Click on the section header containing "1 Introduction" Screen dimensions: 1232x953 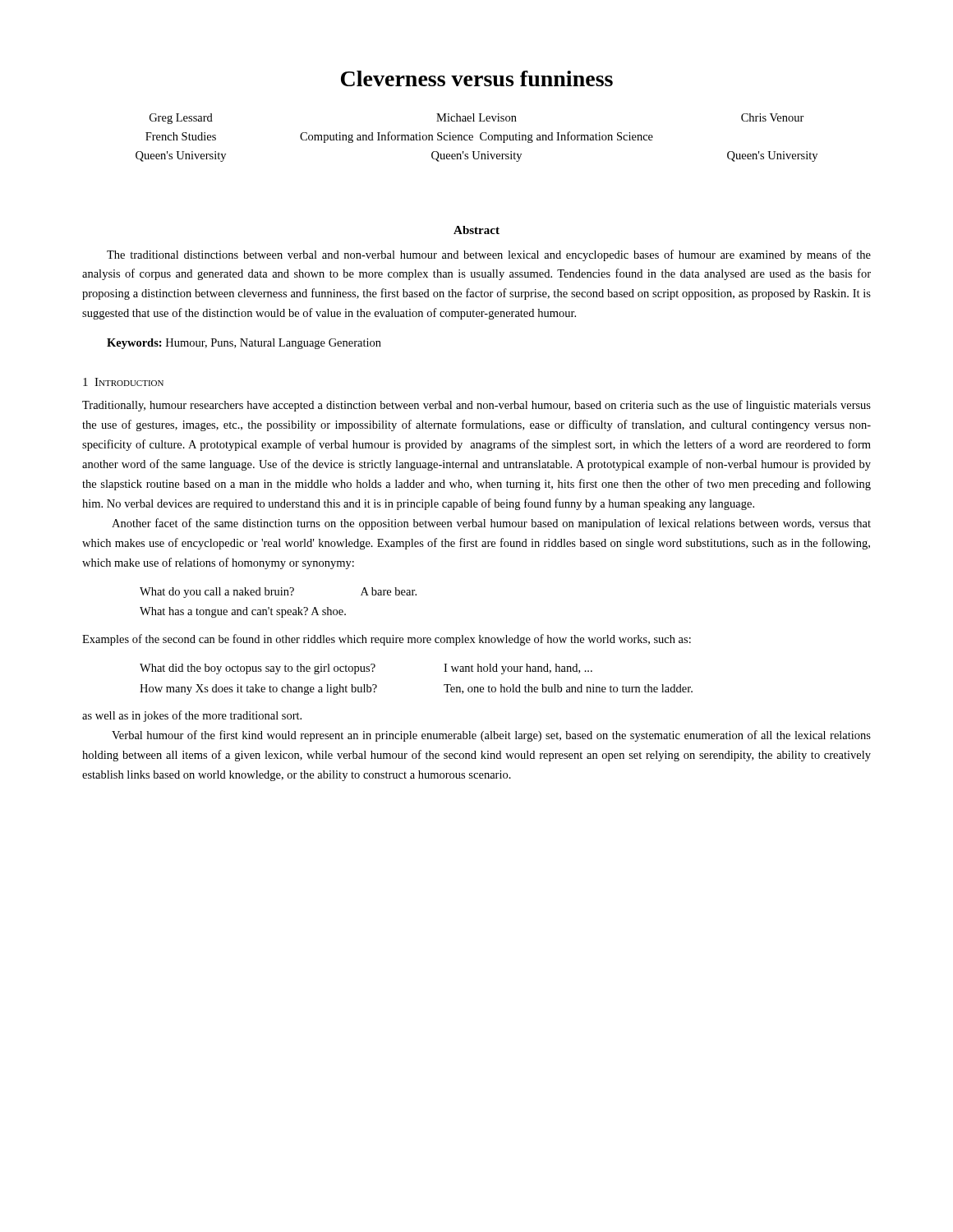123,382
